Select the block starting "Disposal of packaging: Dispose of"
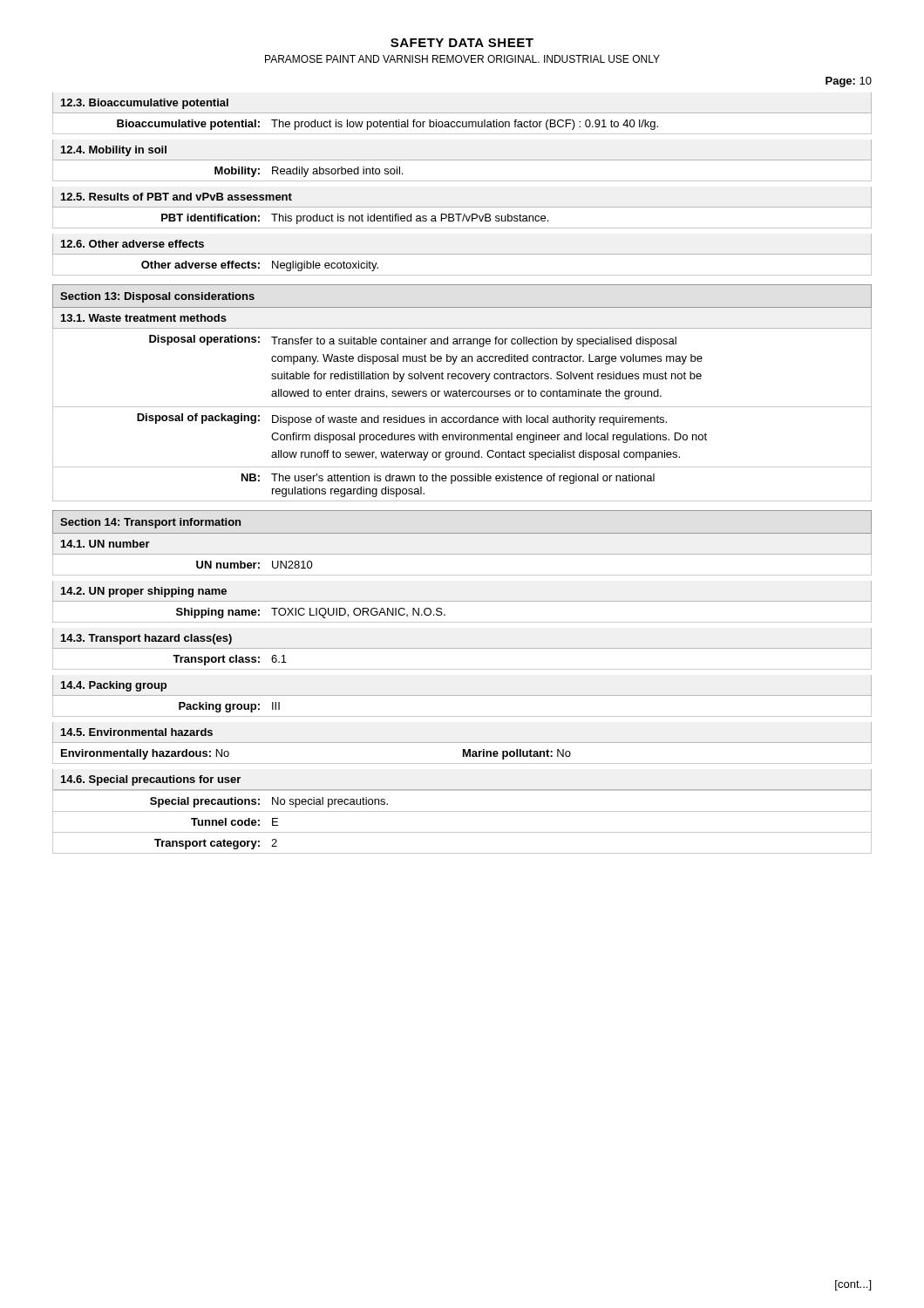Viewport: 924px width, 1308px height. pyautogui.click(x=462, y=437)
